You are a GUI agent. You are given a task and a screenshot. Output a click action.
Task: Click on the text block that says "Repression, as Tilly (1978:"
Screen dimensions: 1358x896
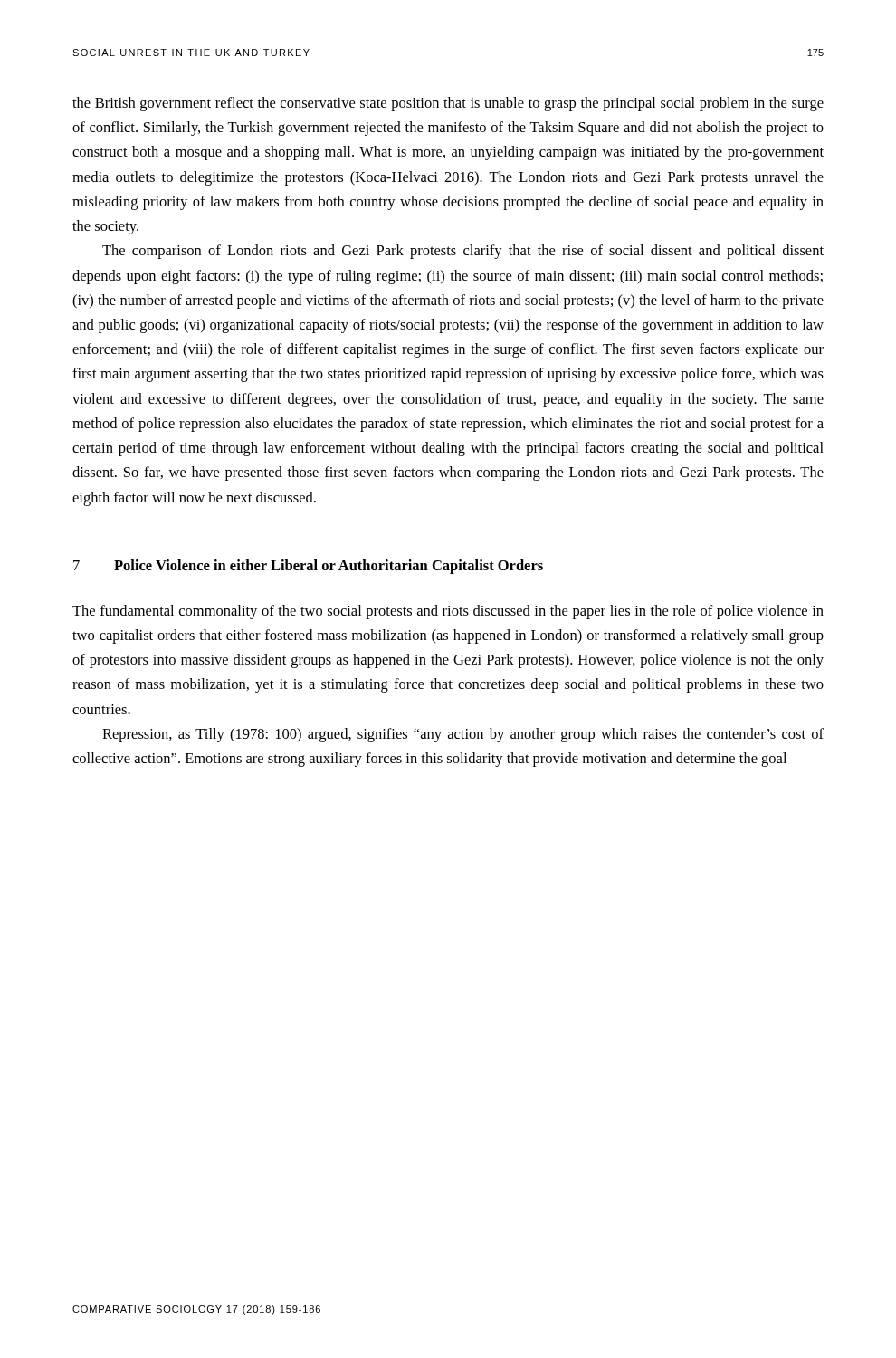point(448,746)
